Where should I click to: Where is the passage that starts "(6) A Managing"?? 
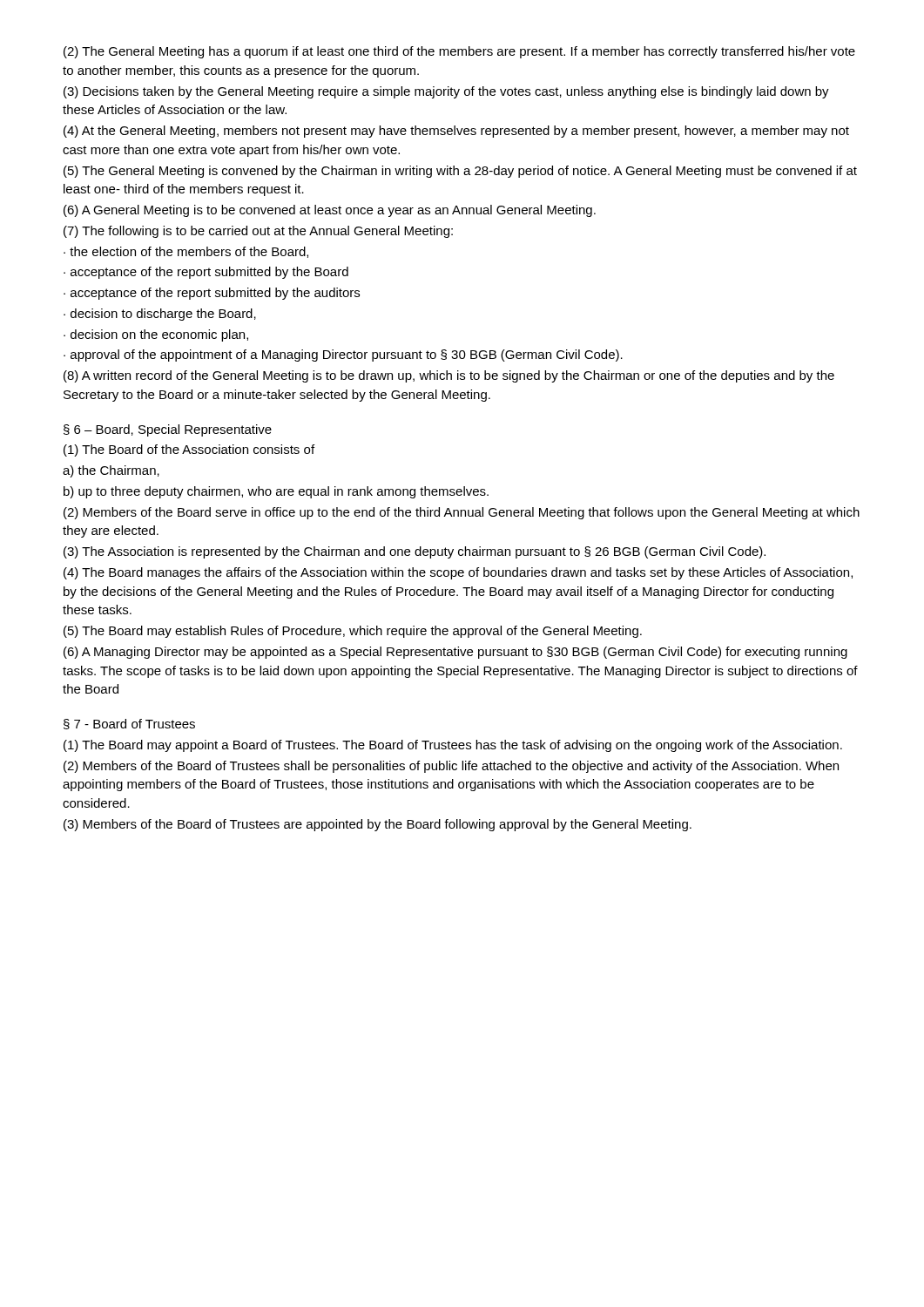click(462, 670)
